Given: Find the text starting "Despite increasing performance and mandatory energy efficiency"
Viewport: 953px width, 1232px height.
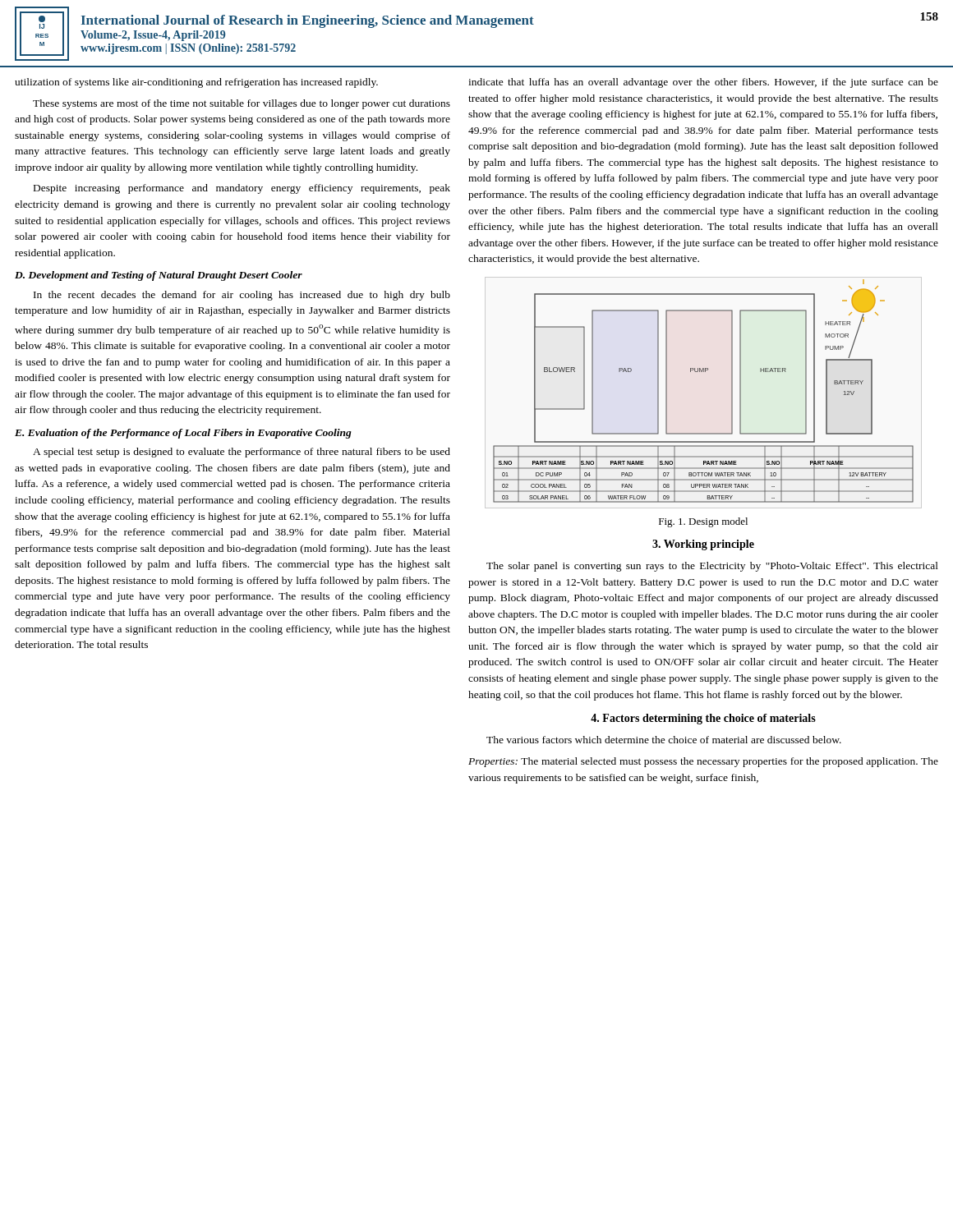Looking at the screenshot, I should point(232,220).
